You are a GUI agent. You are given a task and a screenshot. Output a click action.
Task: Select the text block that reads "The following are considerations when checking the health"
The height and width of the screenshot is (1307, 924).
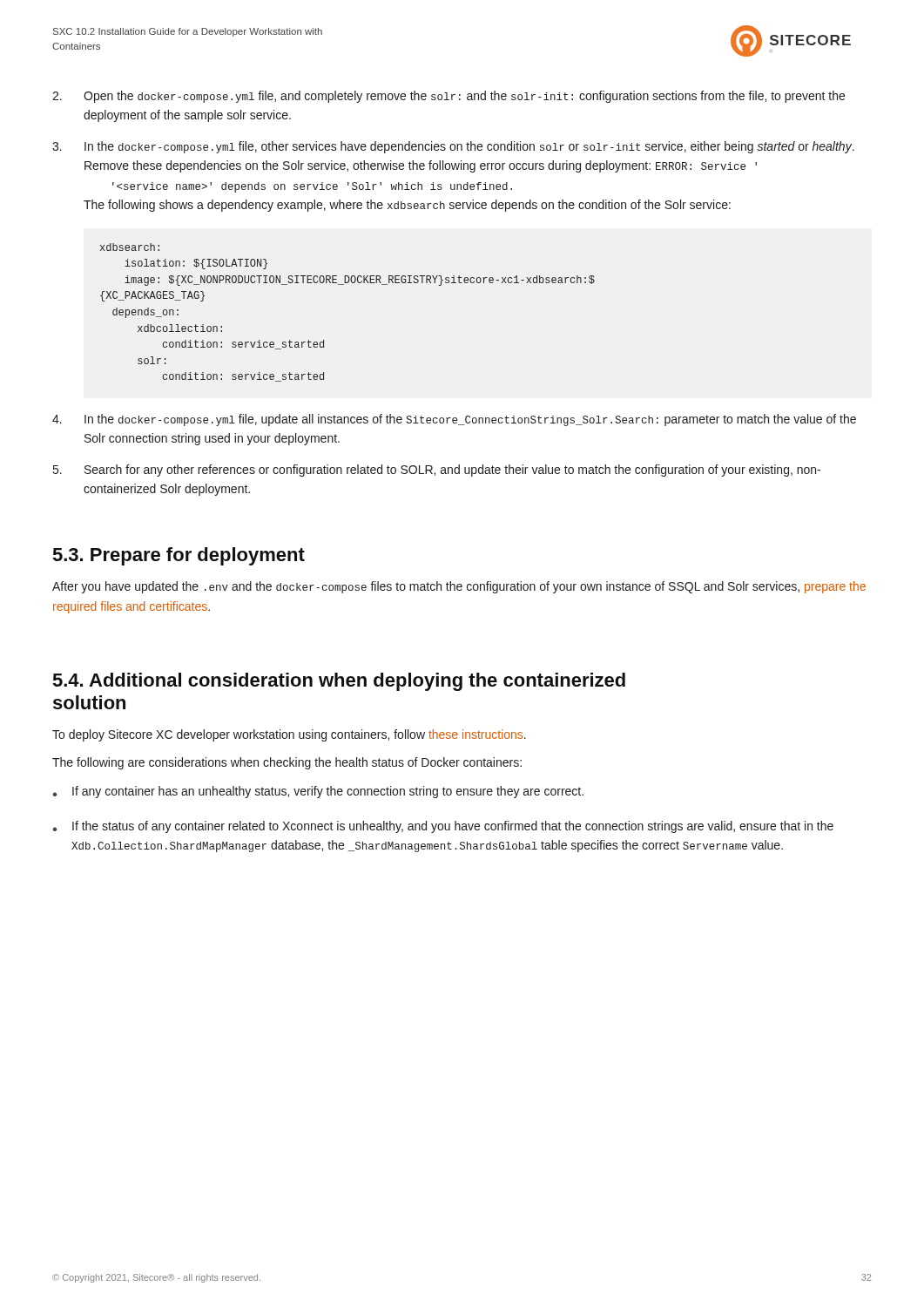pos(287,763)
